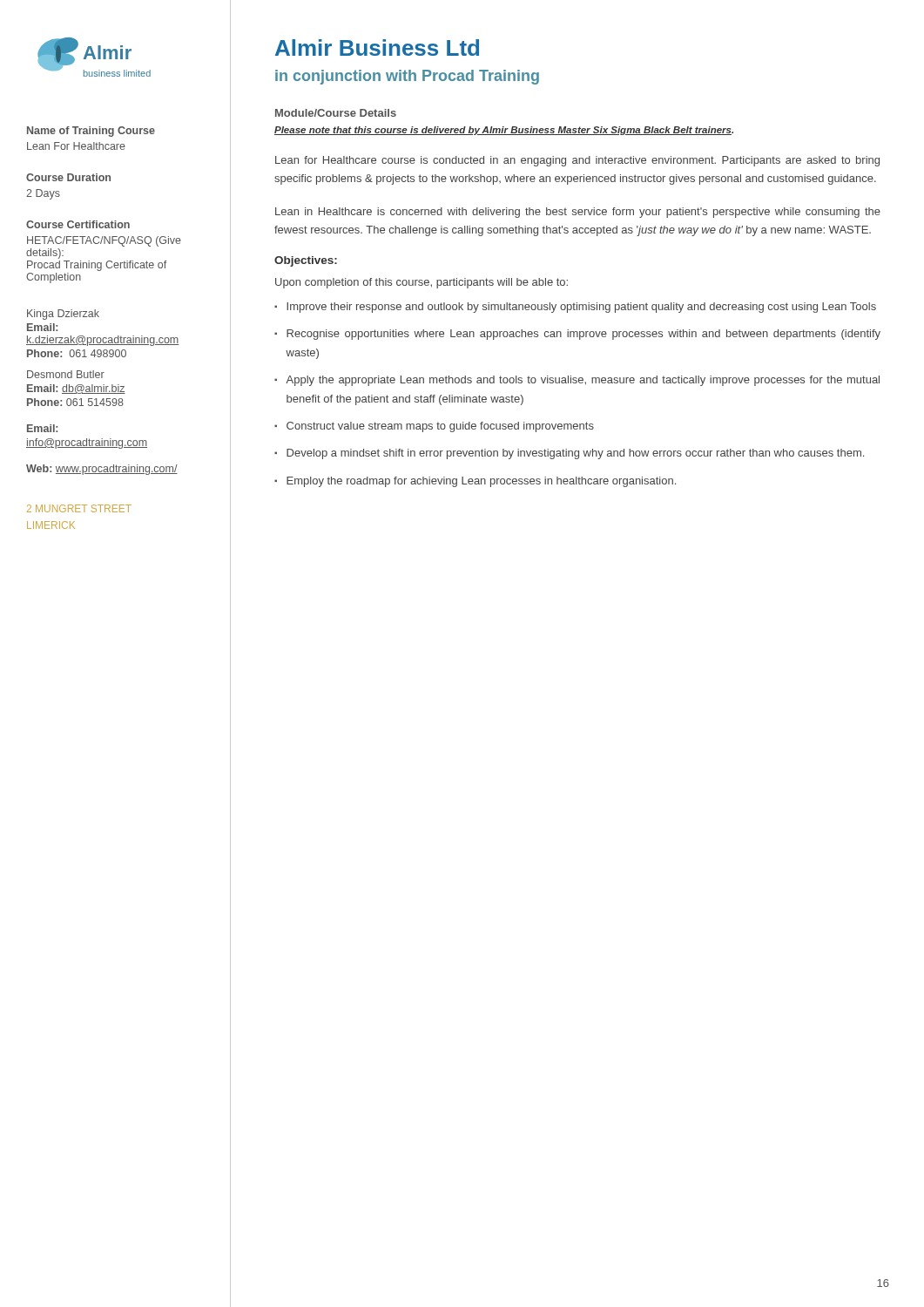Viewport: 924px width, 1307px height.
Task: Point to the element starting "in conjunction with Procad Training"
Action: [407, 76]
